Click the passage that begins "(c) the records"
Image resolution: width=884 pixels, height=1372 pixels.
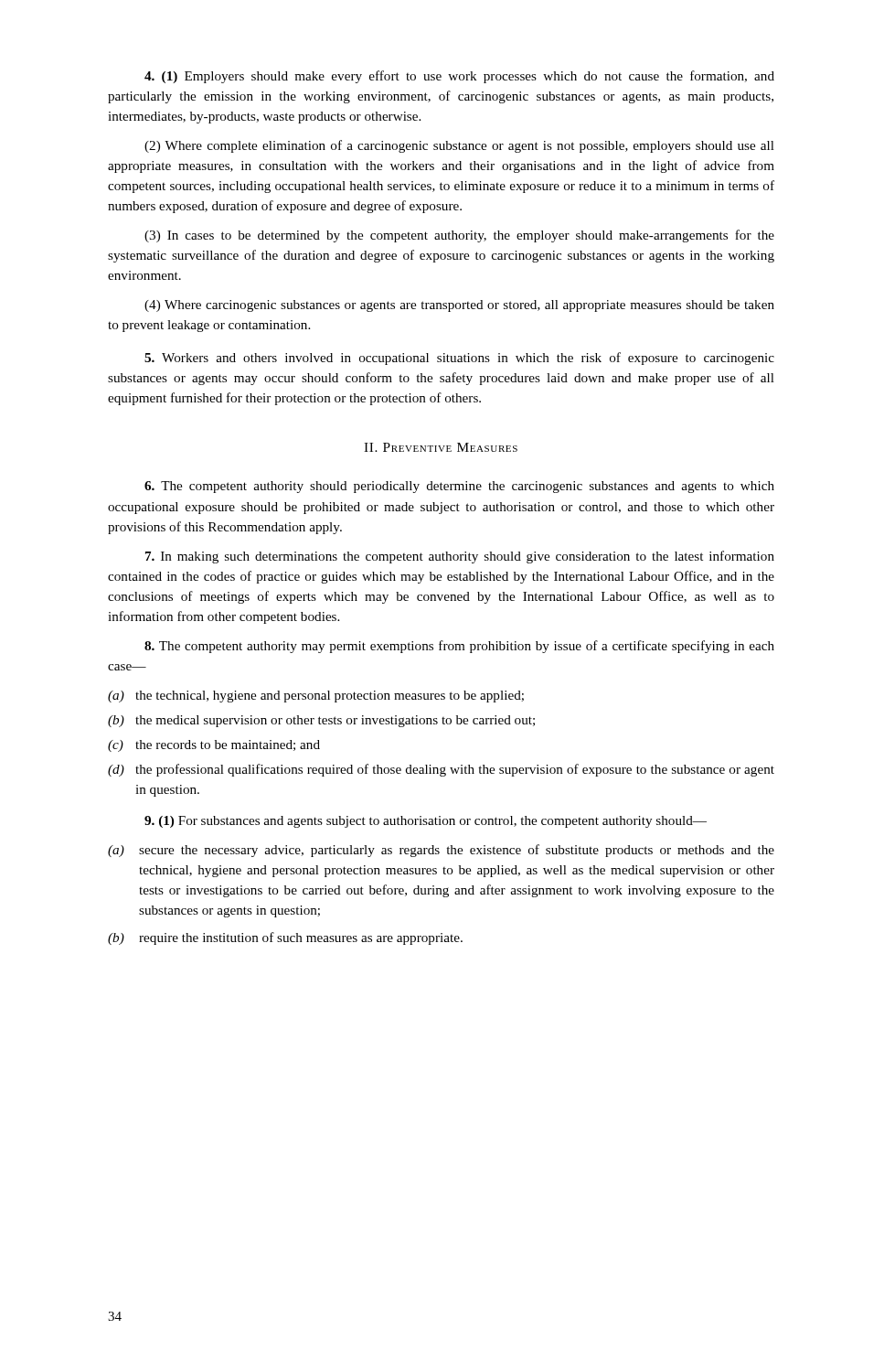click(214, 746)
